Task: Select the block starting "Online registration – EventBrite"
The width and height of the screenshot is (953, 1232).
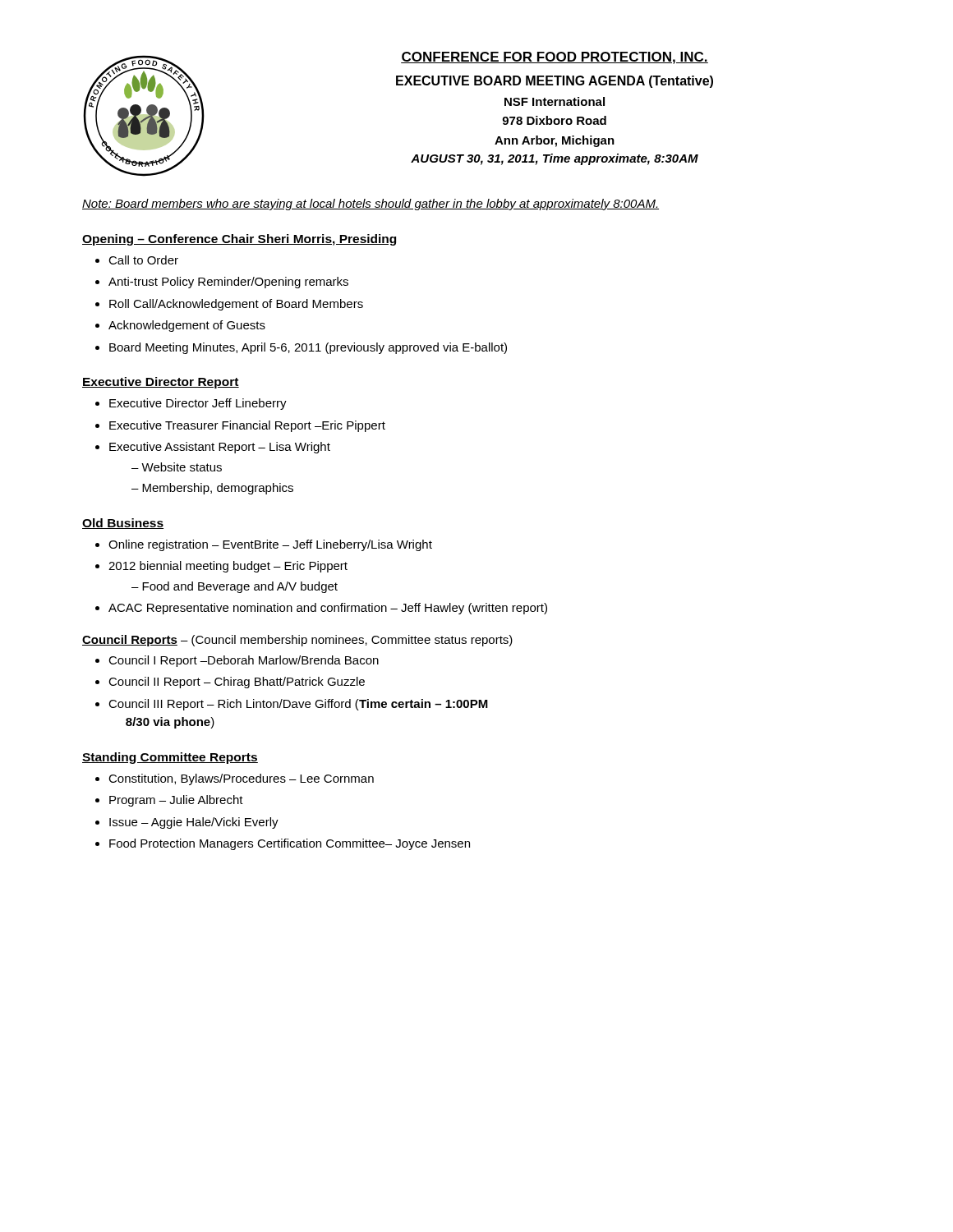Action: (x=270, y=544)
